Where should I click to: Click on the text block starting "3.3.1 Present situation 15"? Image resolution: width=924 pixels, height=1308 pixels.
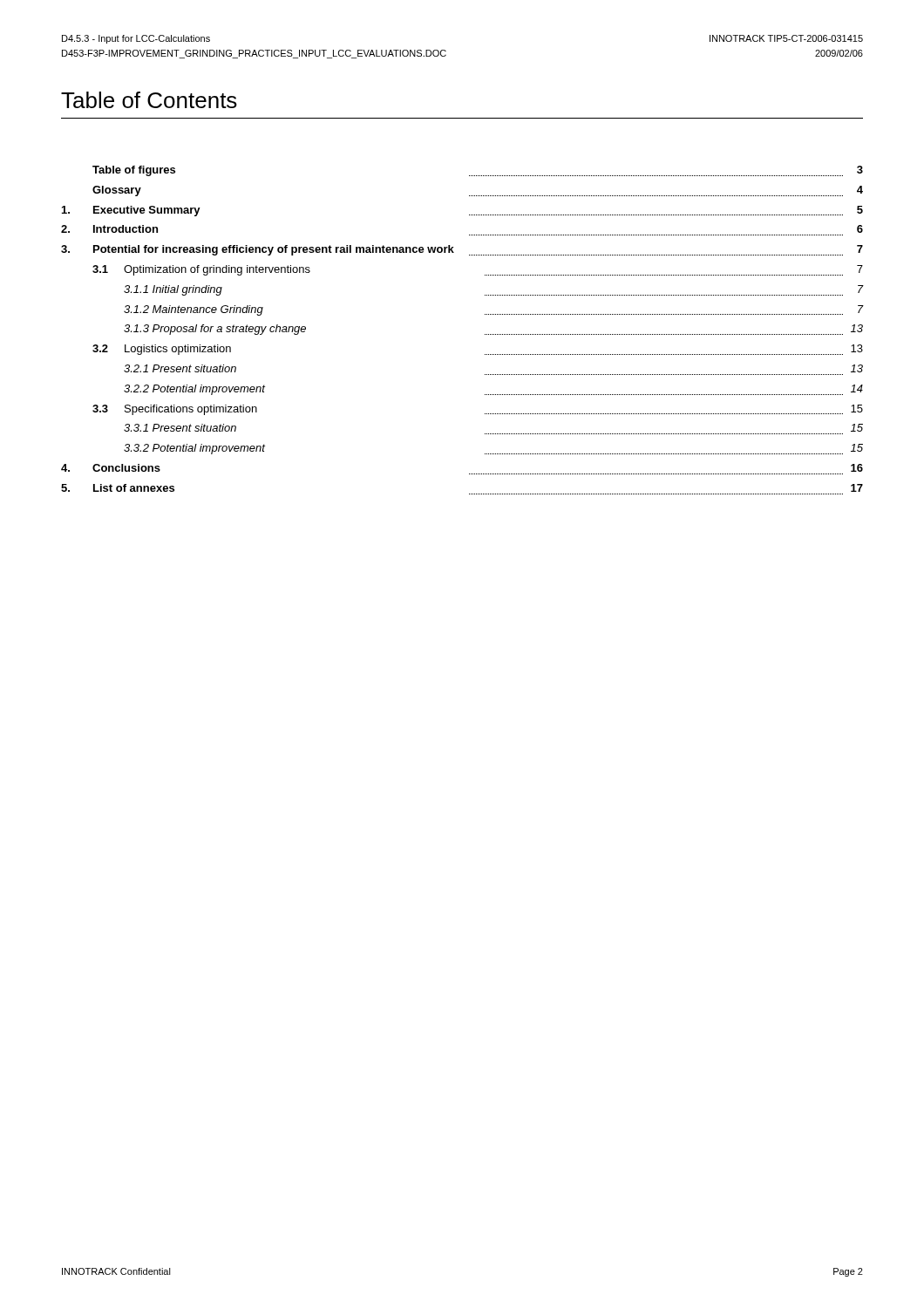tap(493, 429)
